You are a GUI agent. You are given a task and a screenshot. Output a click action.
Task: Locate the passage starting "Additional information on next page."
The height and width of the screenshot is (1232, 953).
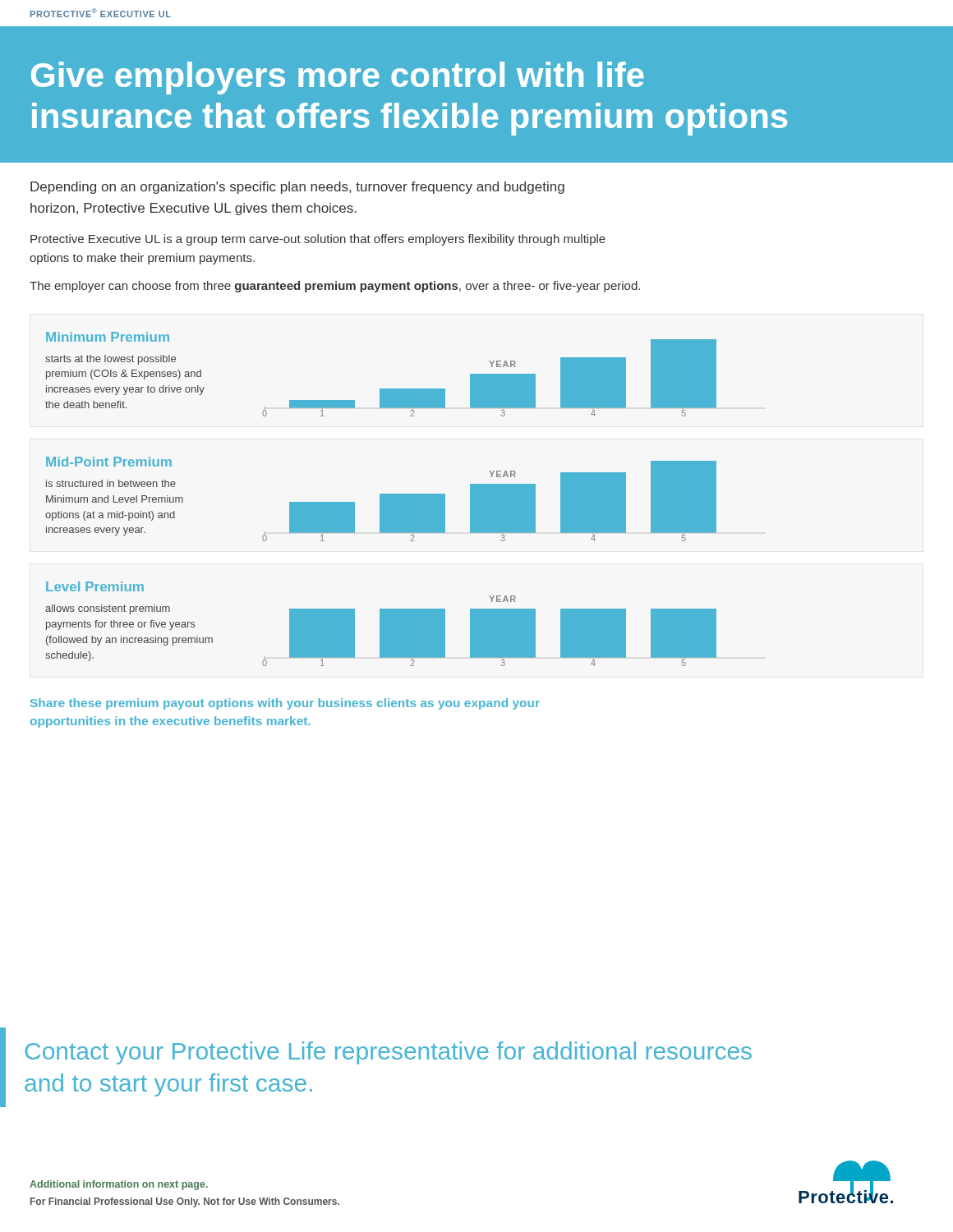coord(185,1185)
